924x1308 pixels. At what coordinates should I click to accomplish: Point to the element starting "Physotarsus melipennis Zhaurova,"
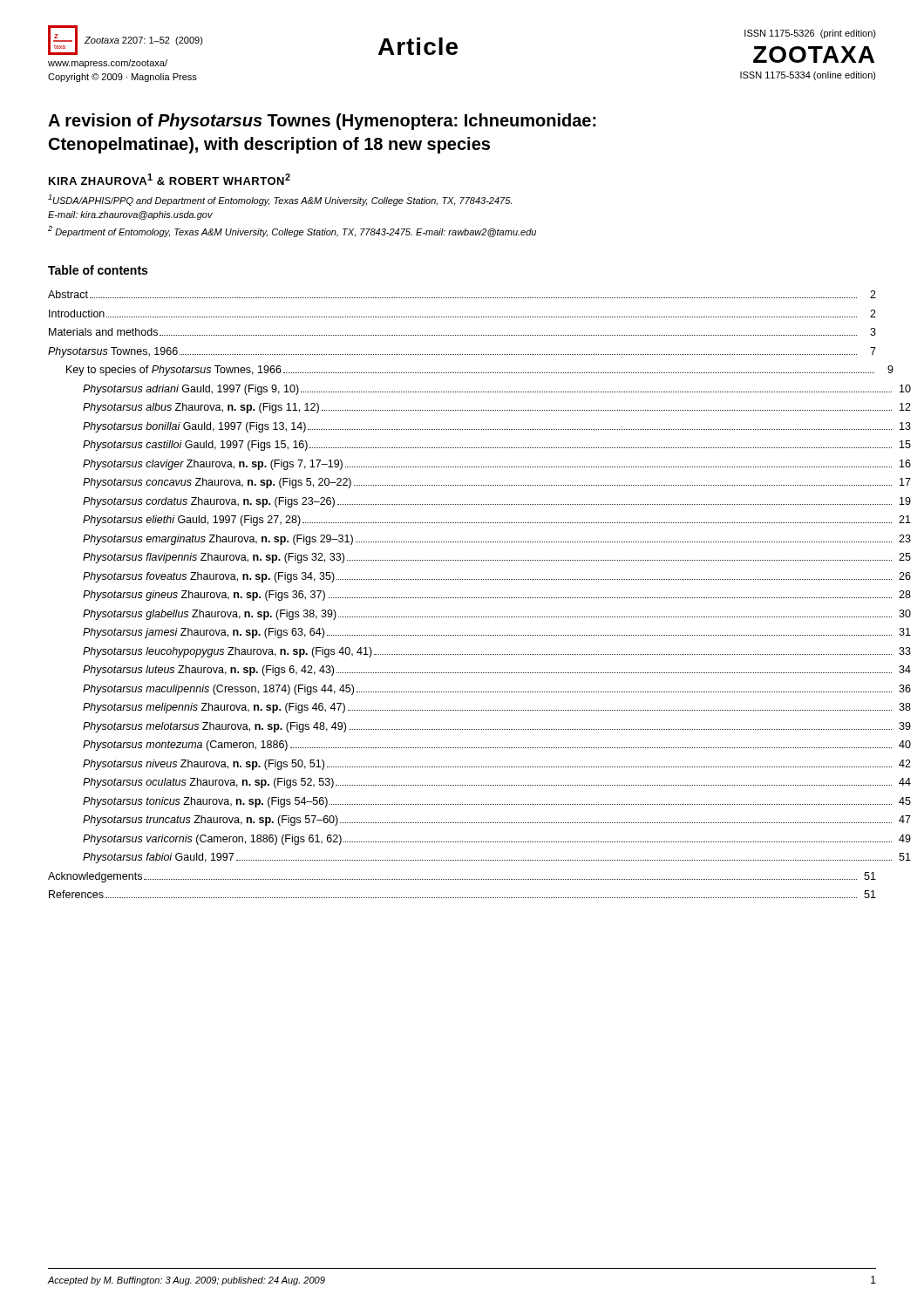[x=497, y=708]
